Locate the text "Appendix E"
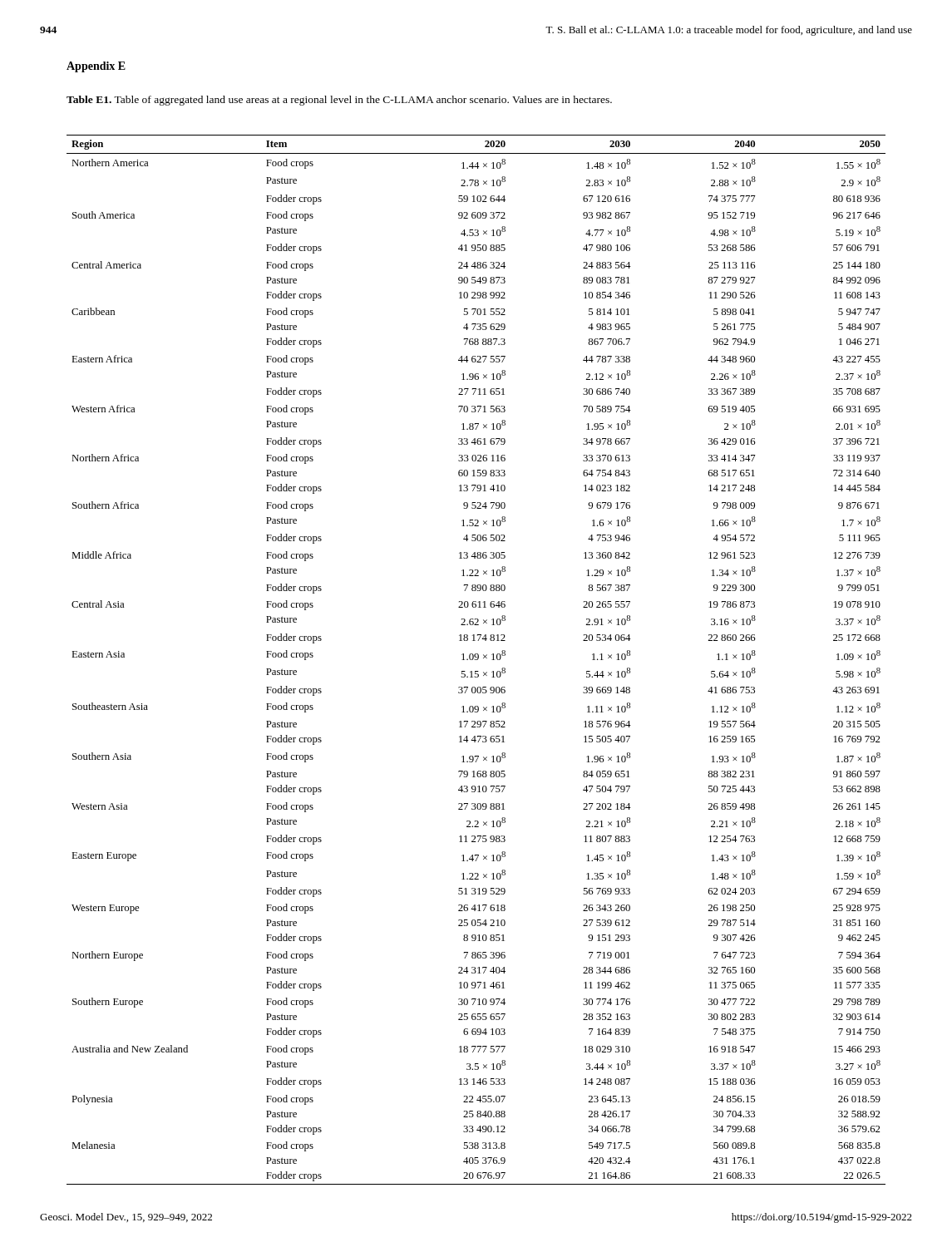The height and width of the screenshot is (1247, 952). [x=96, y=66]
